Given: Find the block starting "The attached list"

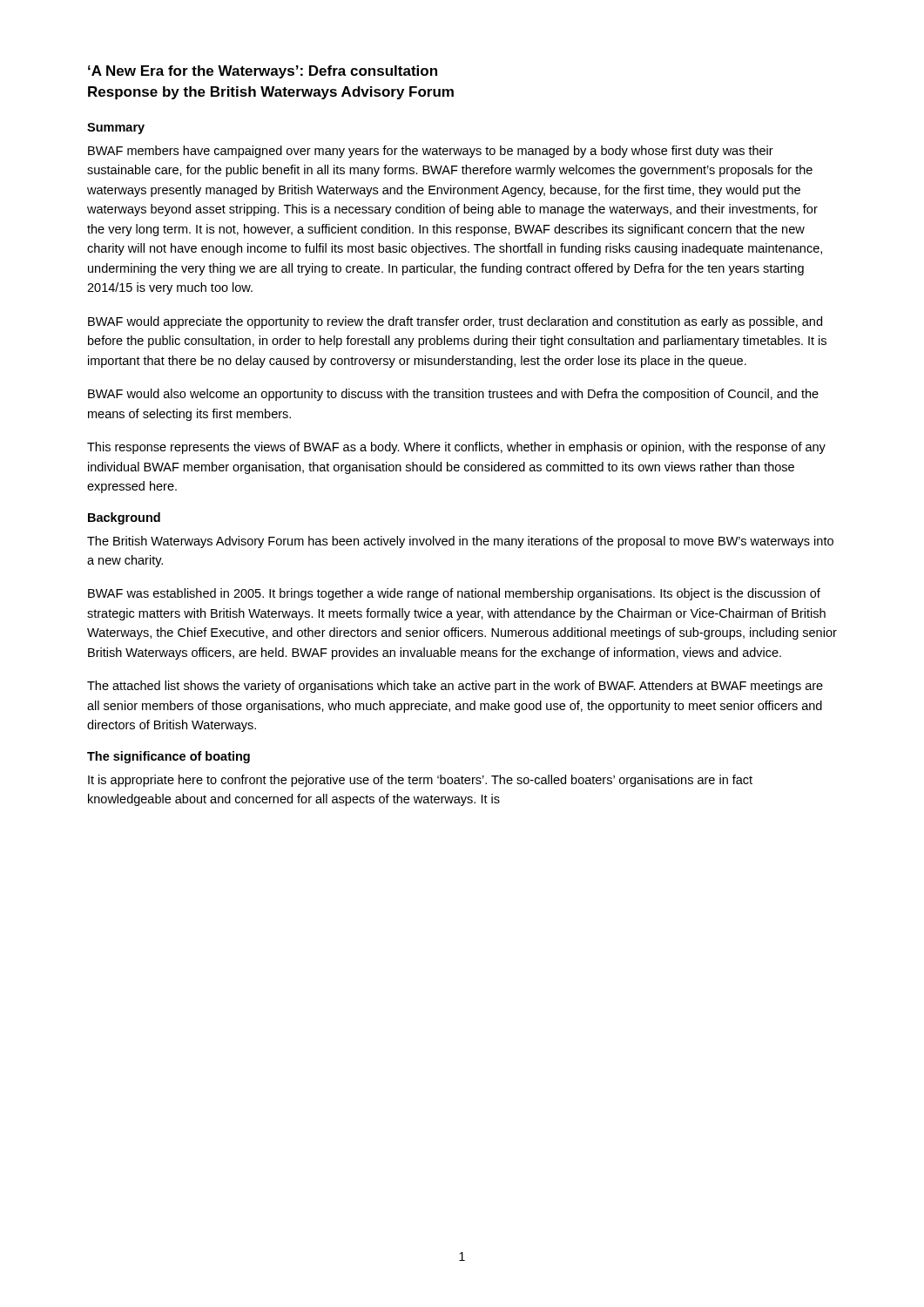Looking at the screenshot, I should 455,706.
